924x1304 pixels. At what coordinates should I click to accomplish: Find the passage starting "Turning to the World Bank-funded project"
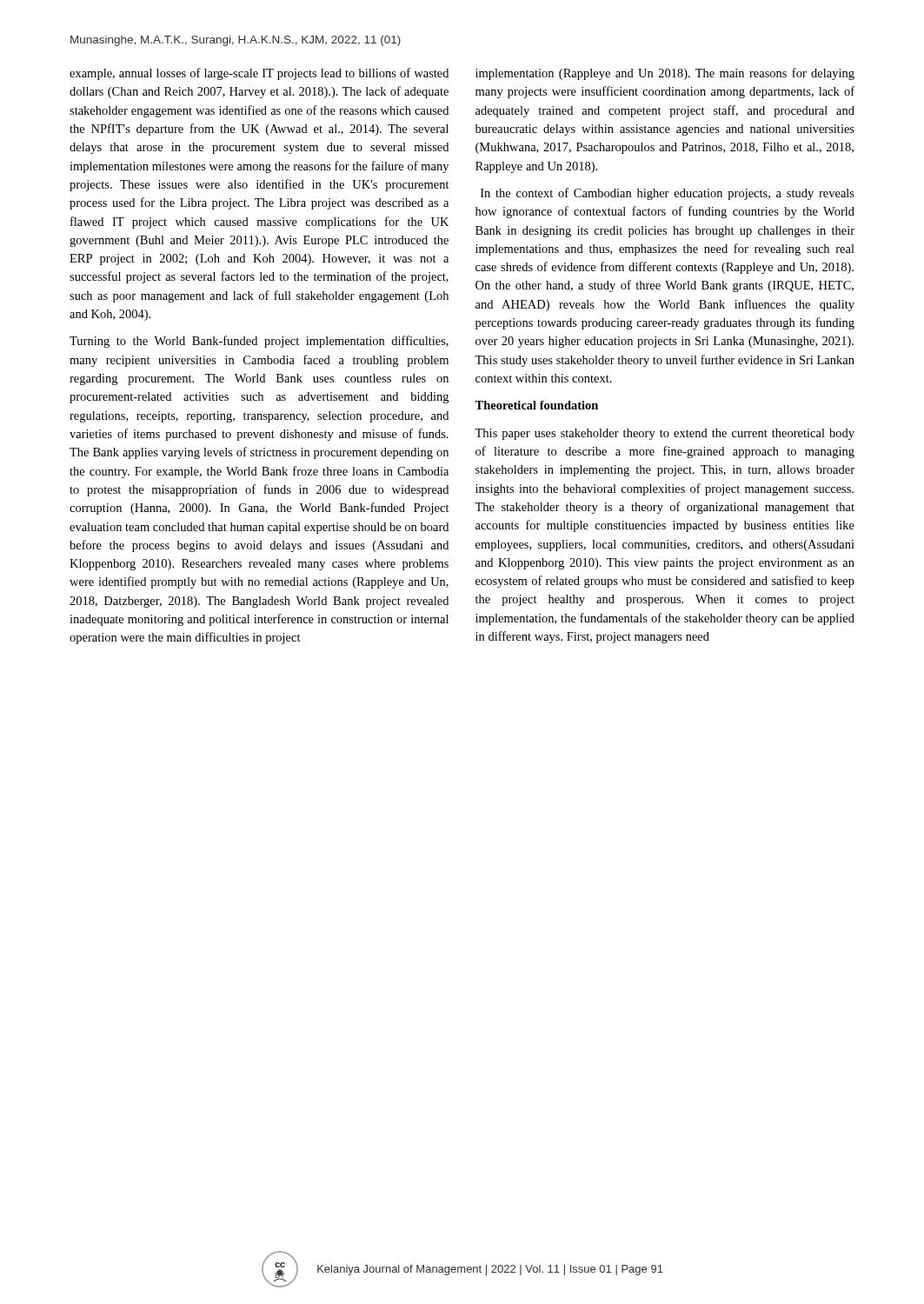259,490
